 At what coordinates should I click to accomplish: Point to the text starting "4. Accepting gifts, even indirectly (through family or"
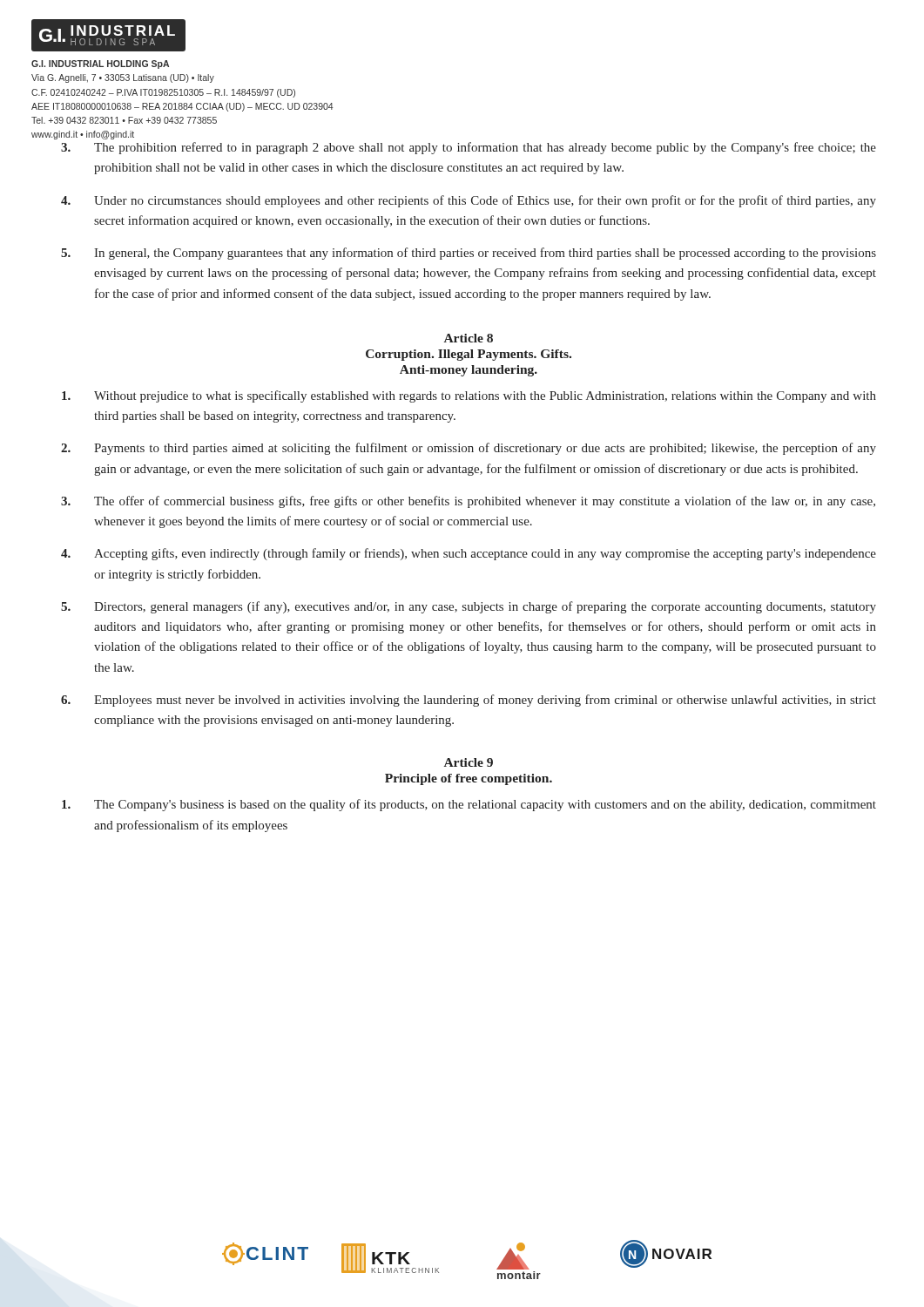coord(469,564)
